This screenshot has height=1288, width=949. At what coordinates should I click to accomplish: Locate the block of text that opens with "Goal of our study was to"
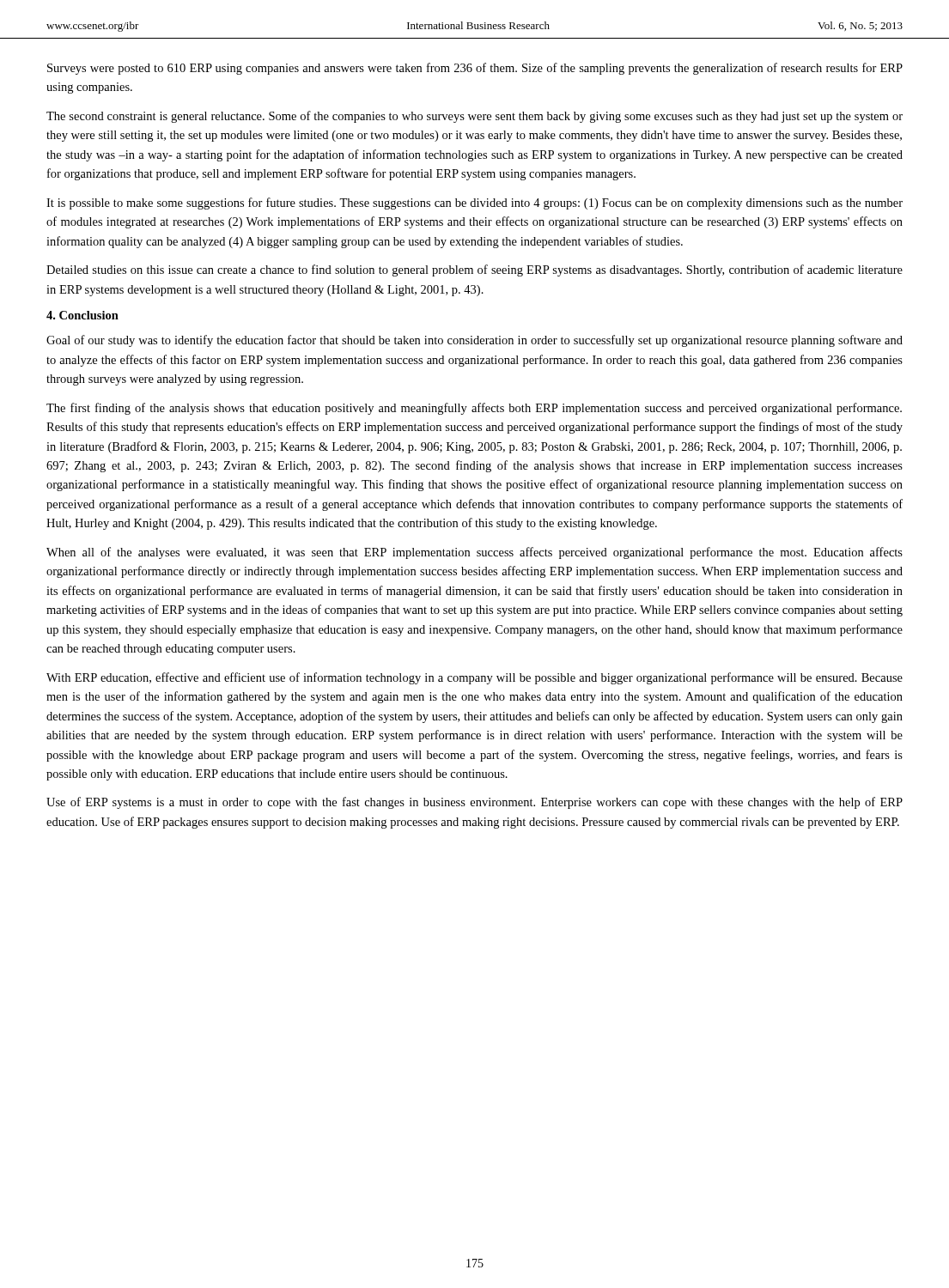(474, 359)
